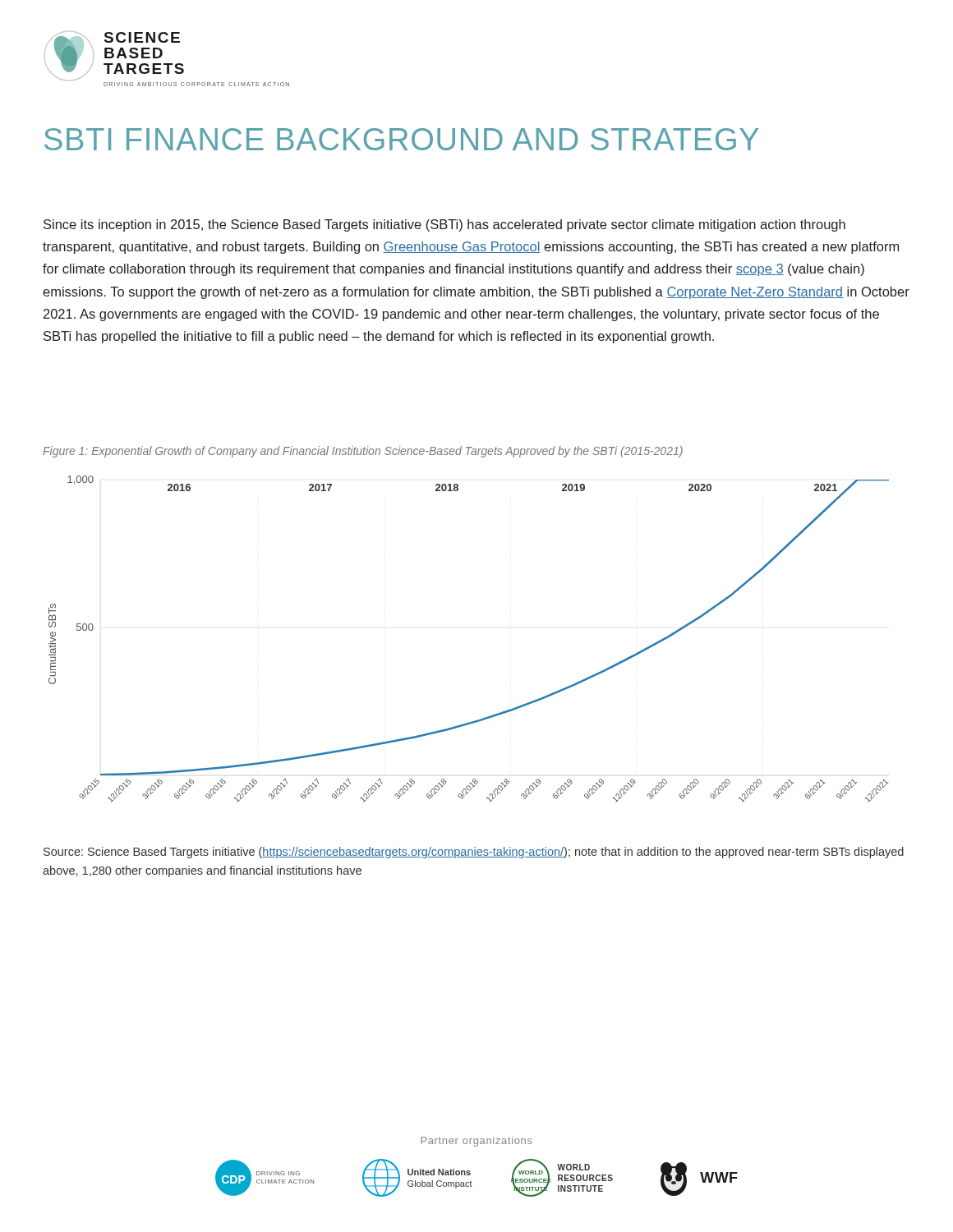Locate the text block that says "Source: Science Based Targets"
This screenshot has width=953, height=1232.
click(x=473, y=861)
